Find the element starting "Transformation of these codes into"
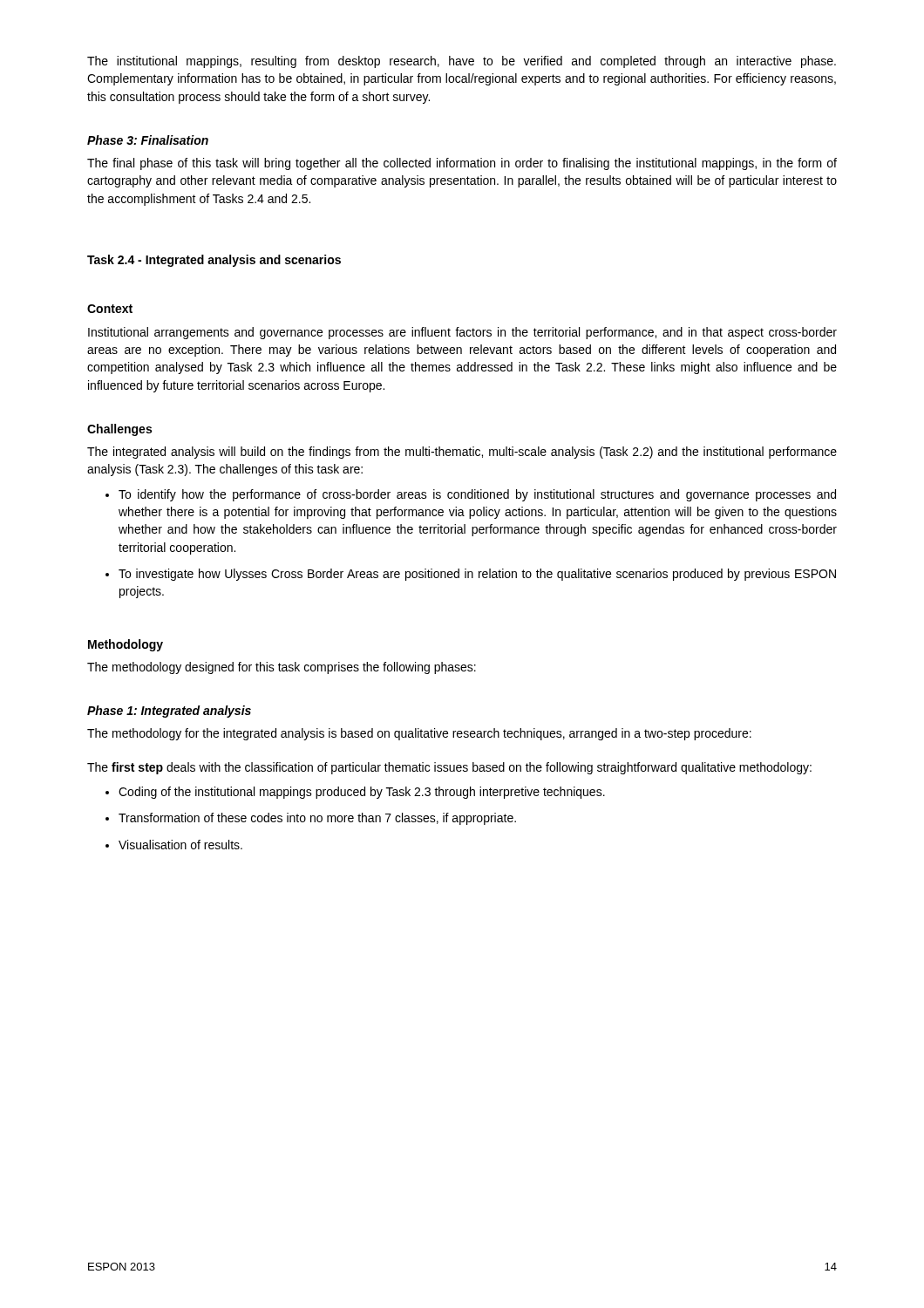The height and width of the screenshot is (1308, 924). pos(318,818)
